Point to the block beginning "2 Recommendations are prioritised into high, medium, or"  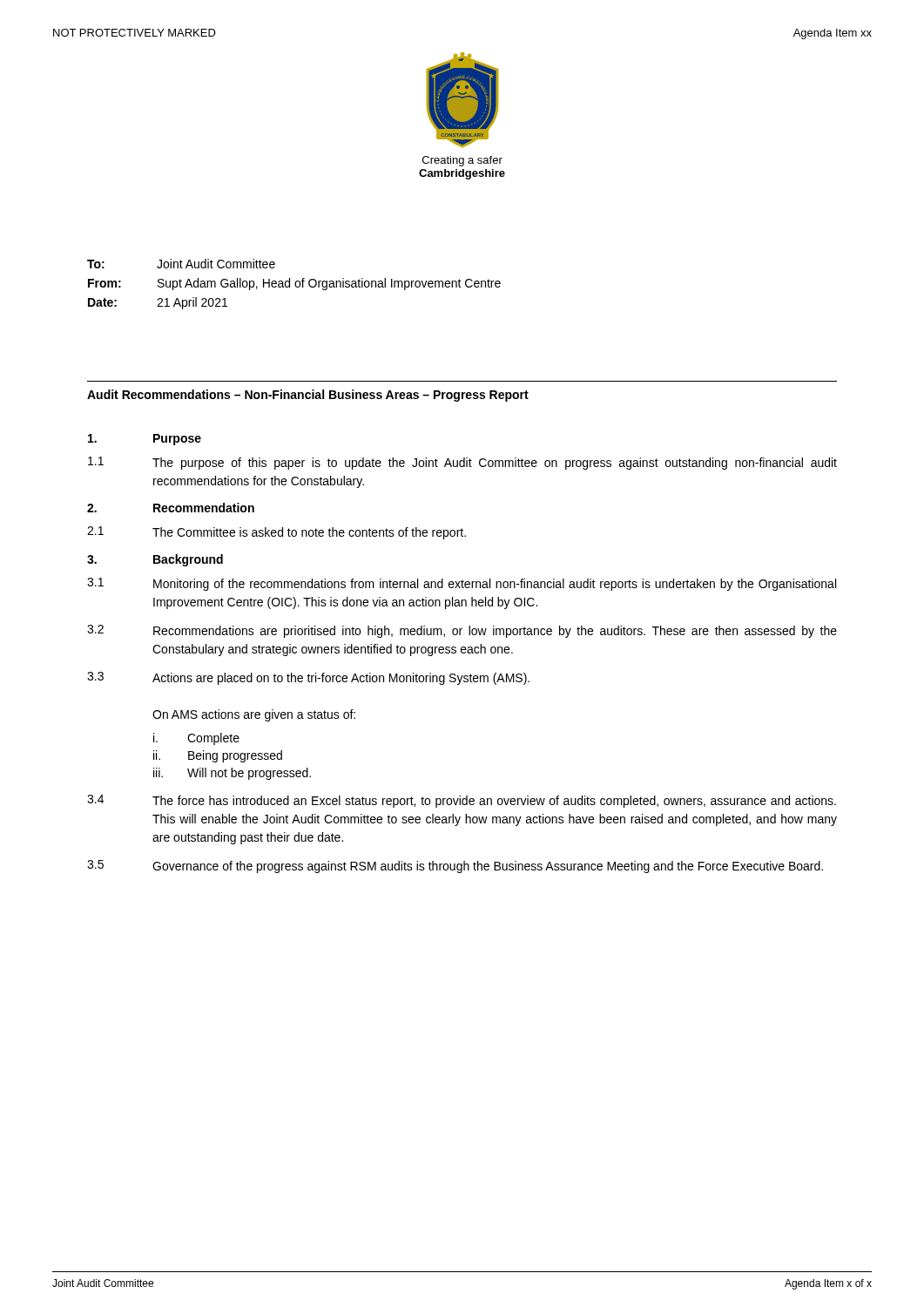[462, 640]
